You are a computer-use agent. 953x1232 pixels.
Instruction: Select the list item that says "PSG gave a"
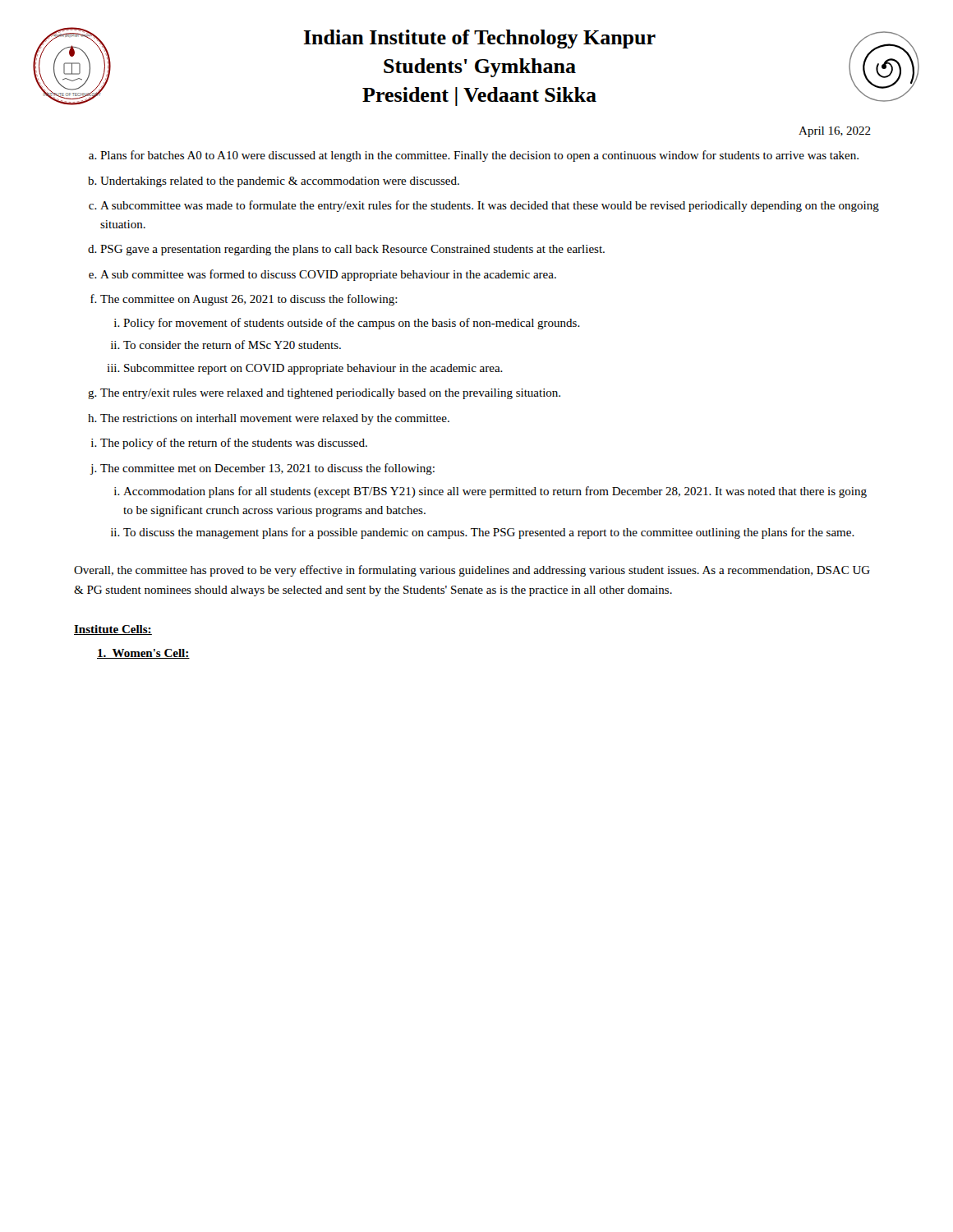coord(353,249)
